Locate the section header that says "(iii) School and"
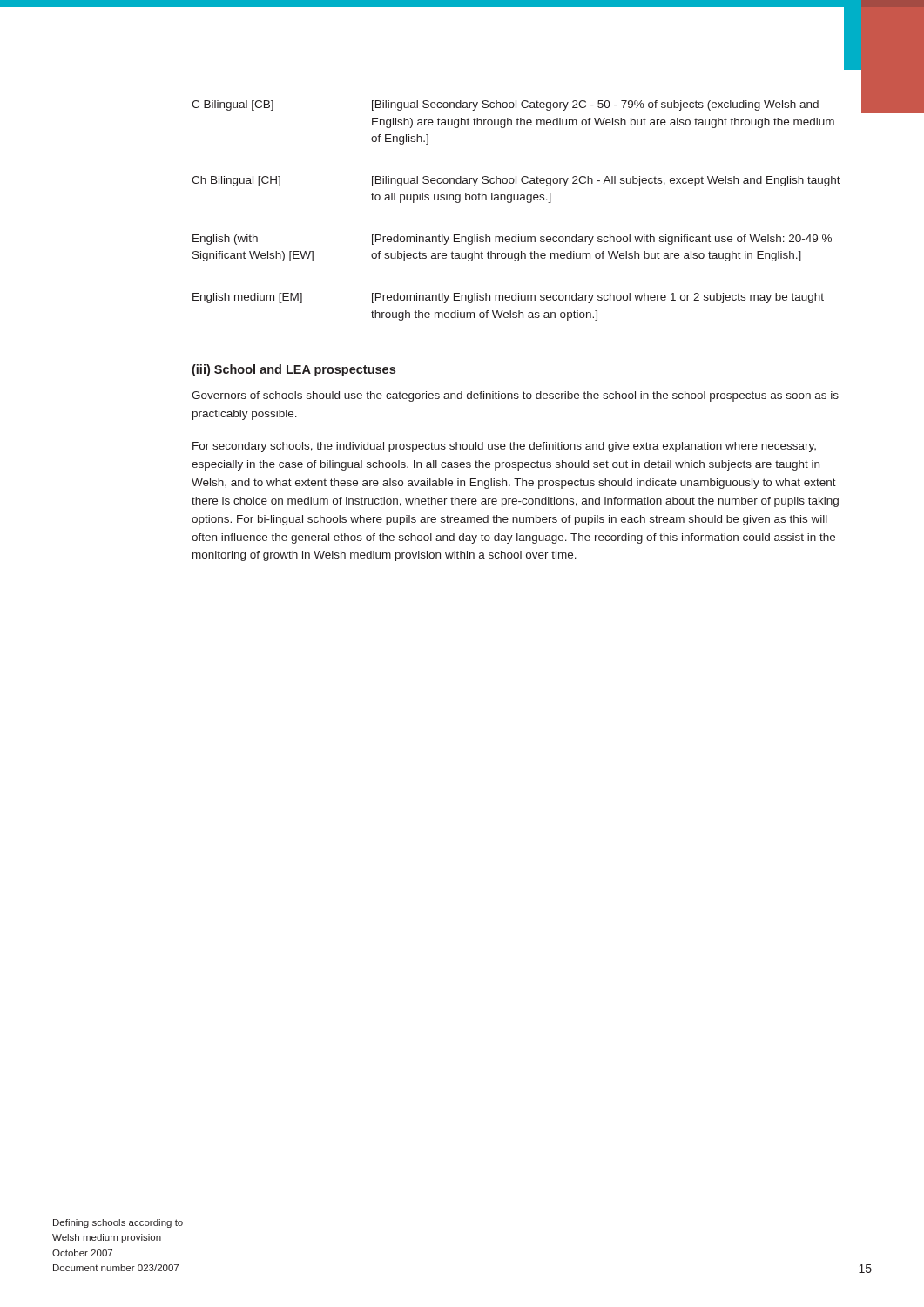Screen dimensions: 1307x924 coord(294,369)
